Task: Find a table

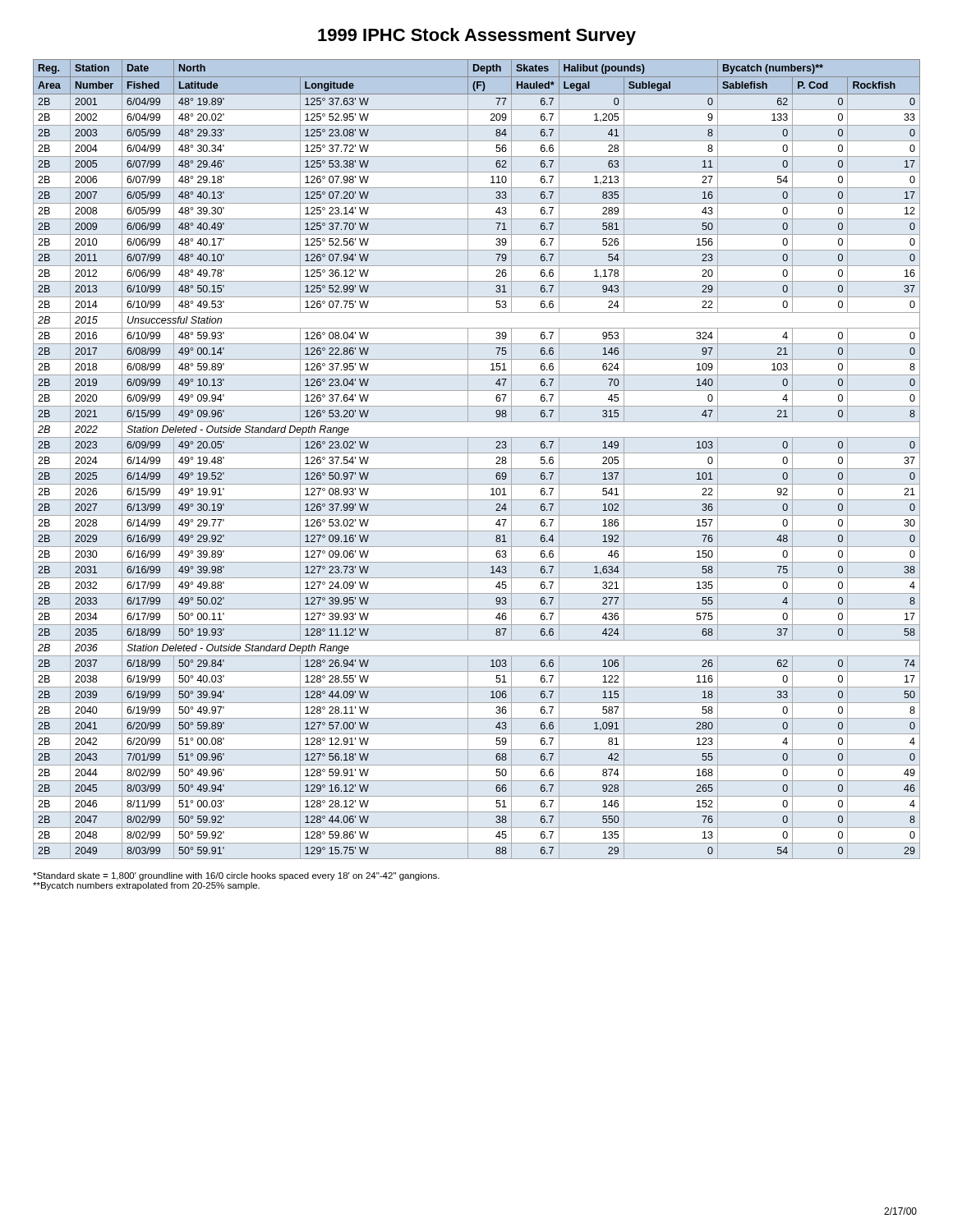Action: point(476,459)
